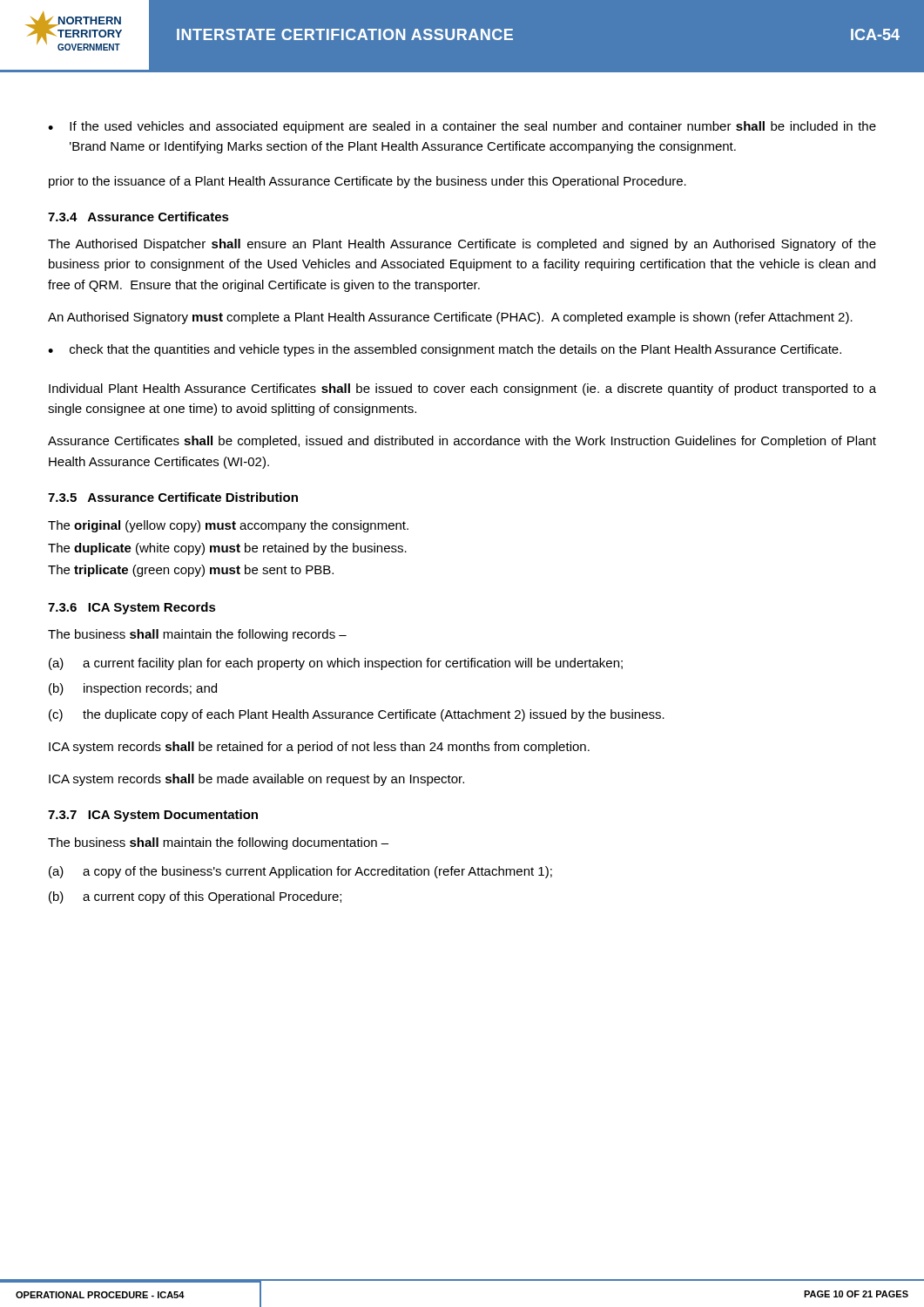Screen dimensions: 1307x924
Task: Click on the block starting "7.3.7 ICA System Documentation"
Action: tap(153, 815)
